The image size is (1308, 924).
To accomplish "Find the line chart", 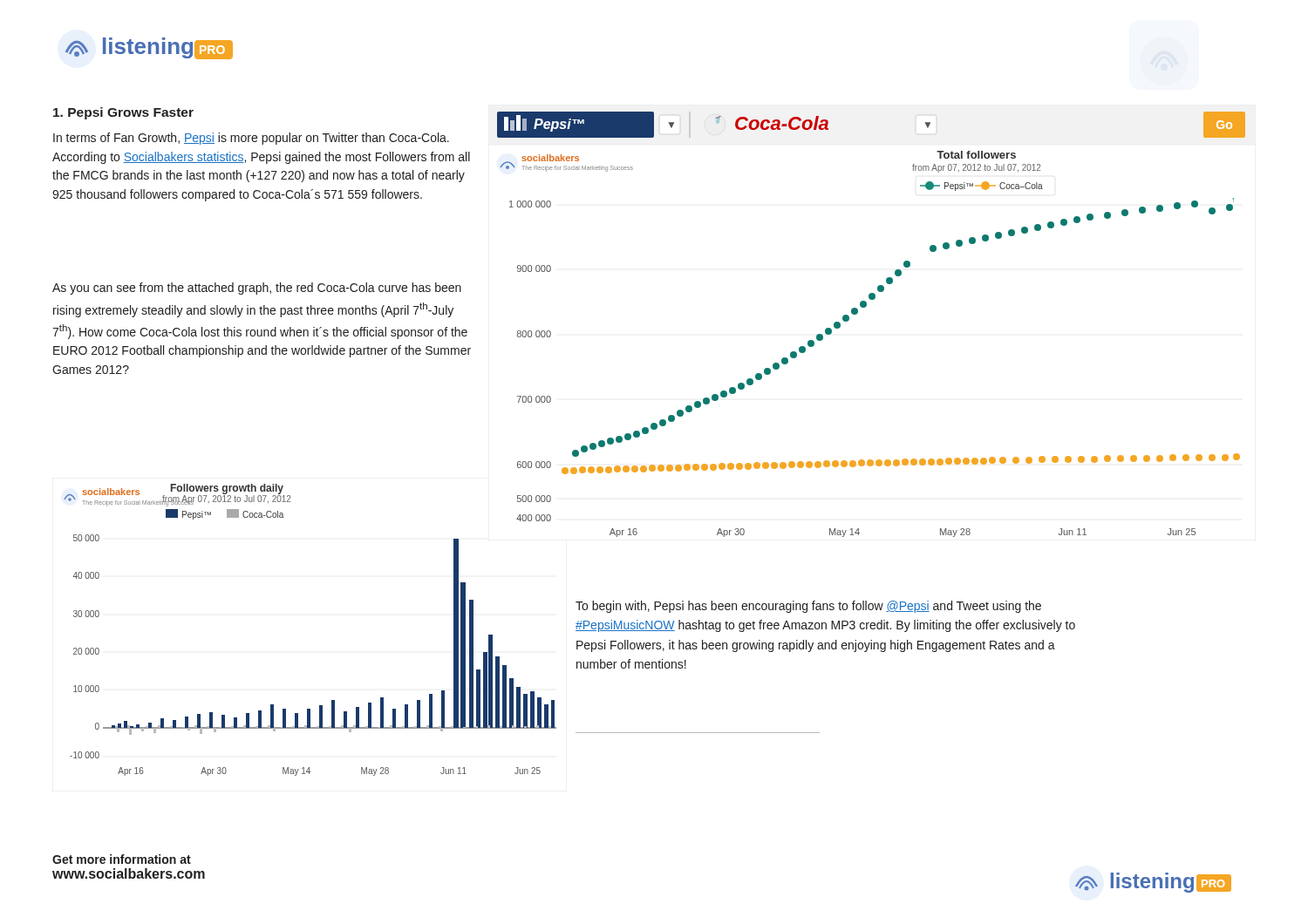I will tap(872, 323).
